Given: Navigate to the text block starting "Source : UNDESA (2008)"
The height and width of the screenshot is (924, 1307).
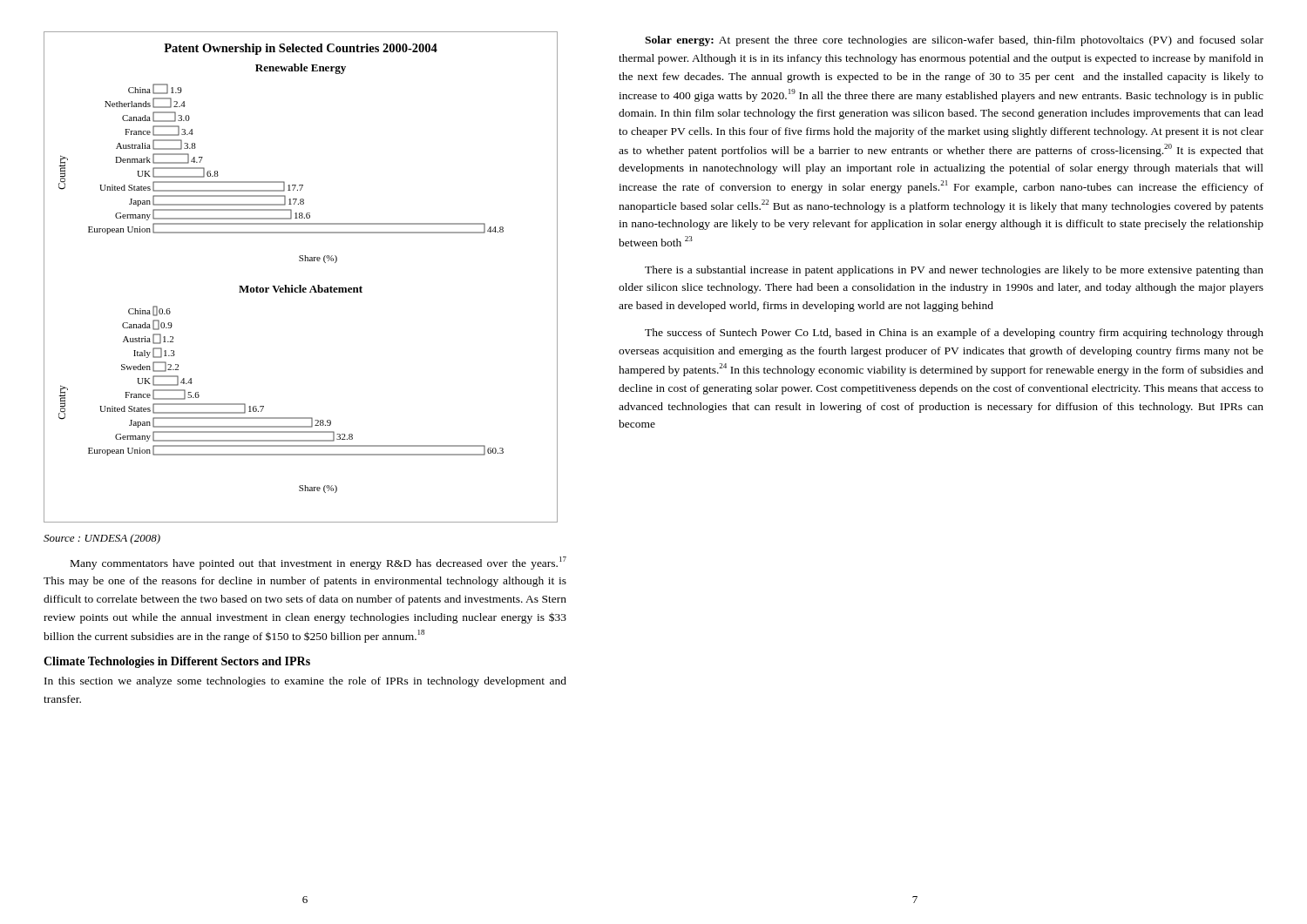Looking at the screenshot, I should point(102,538).
